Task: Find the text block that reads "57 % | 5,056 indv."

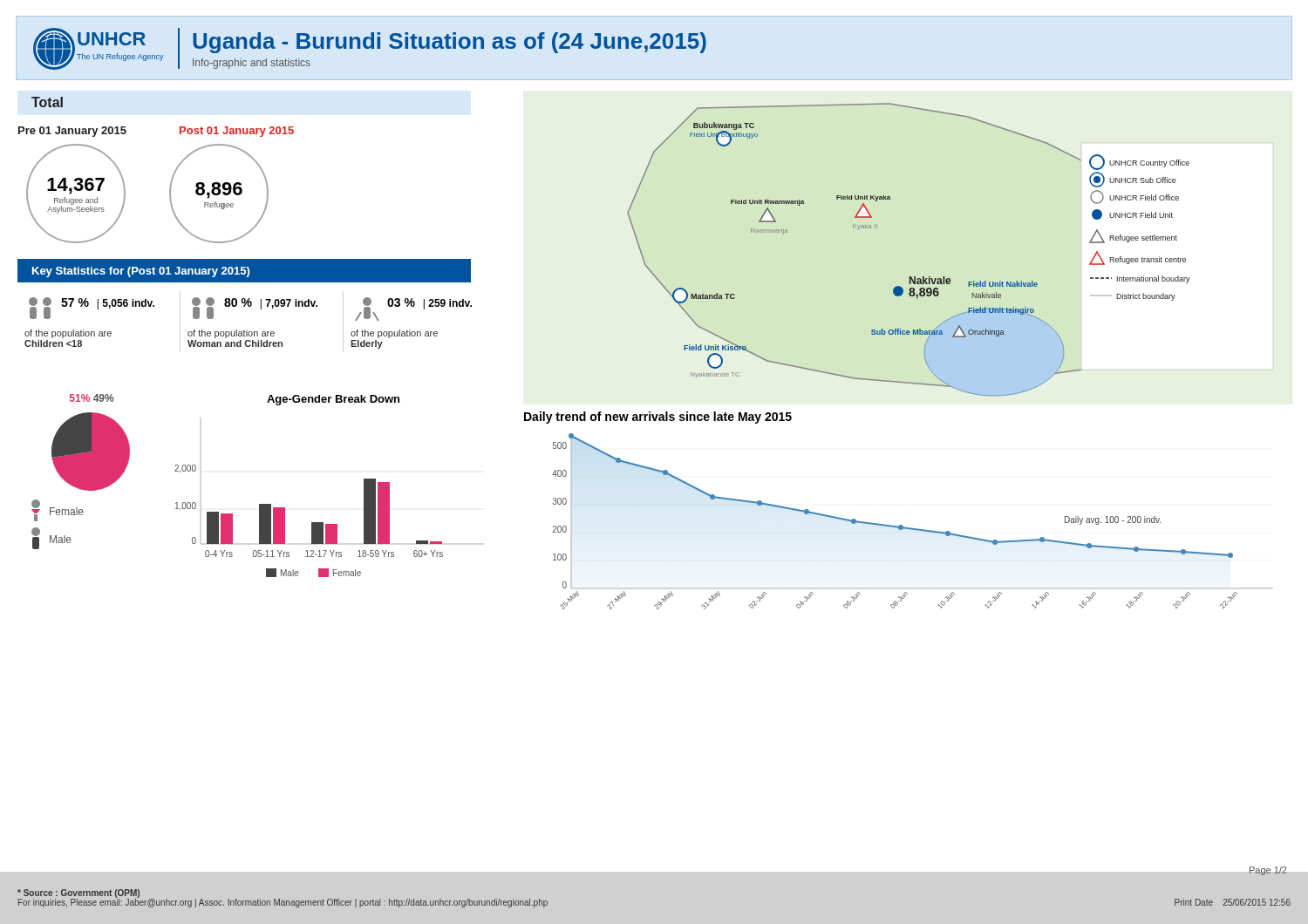Action: click(x=99, y=322)
